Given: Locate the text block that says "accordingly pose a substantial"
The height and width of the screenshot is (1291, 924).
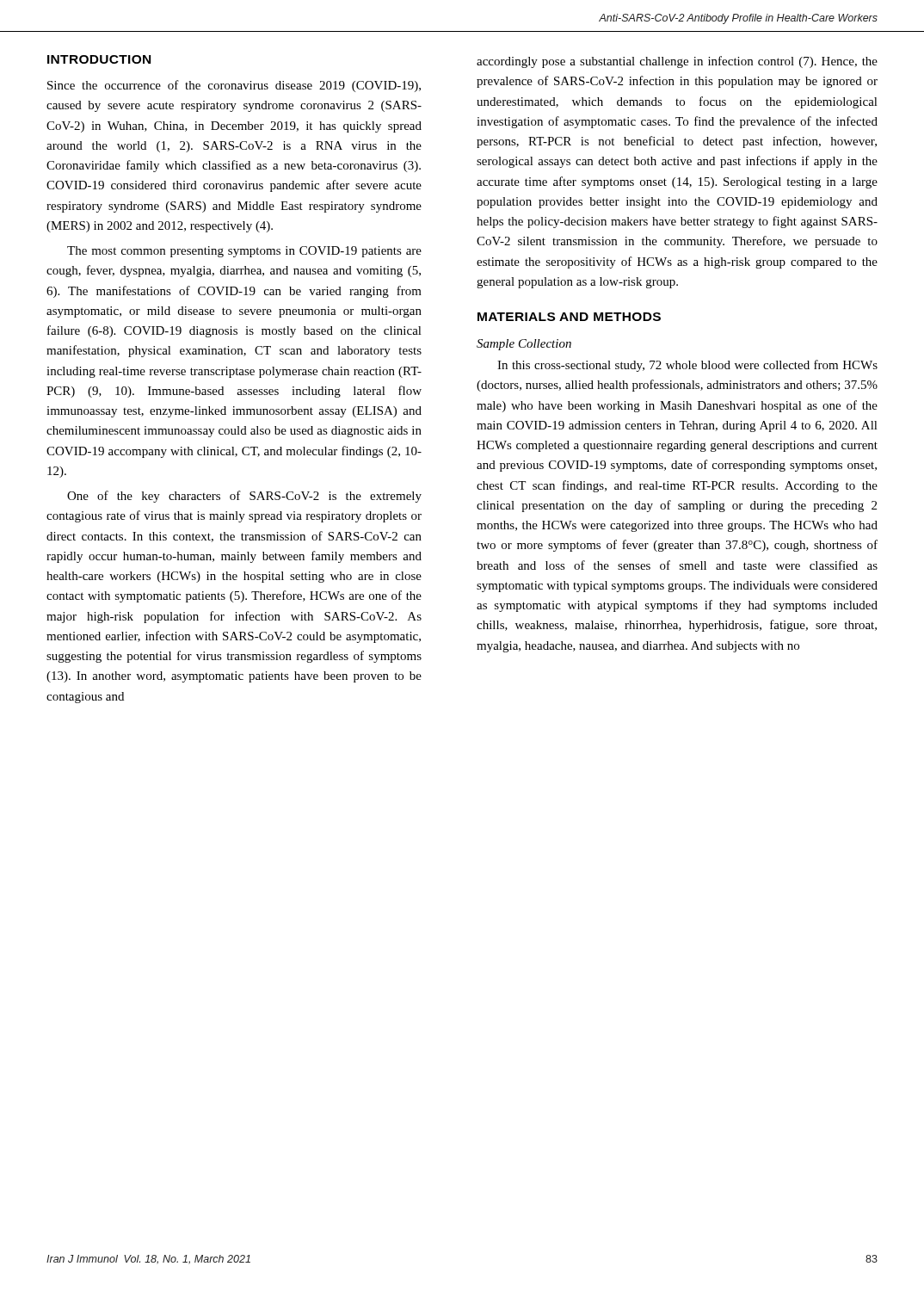Looking at the screenshot, I should (x=677, y=172).
